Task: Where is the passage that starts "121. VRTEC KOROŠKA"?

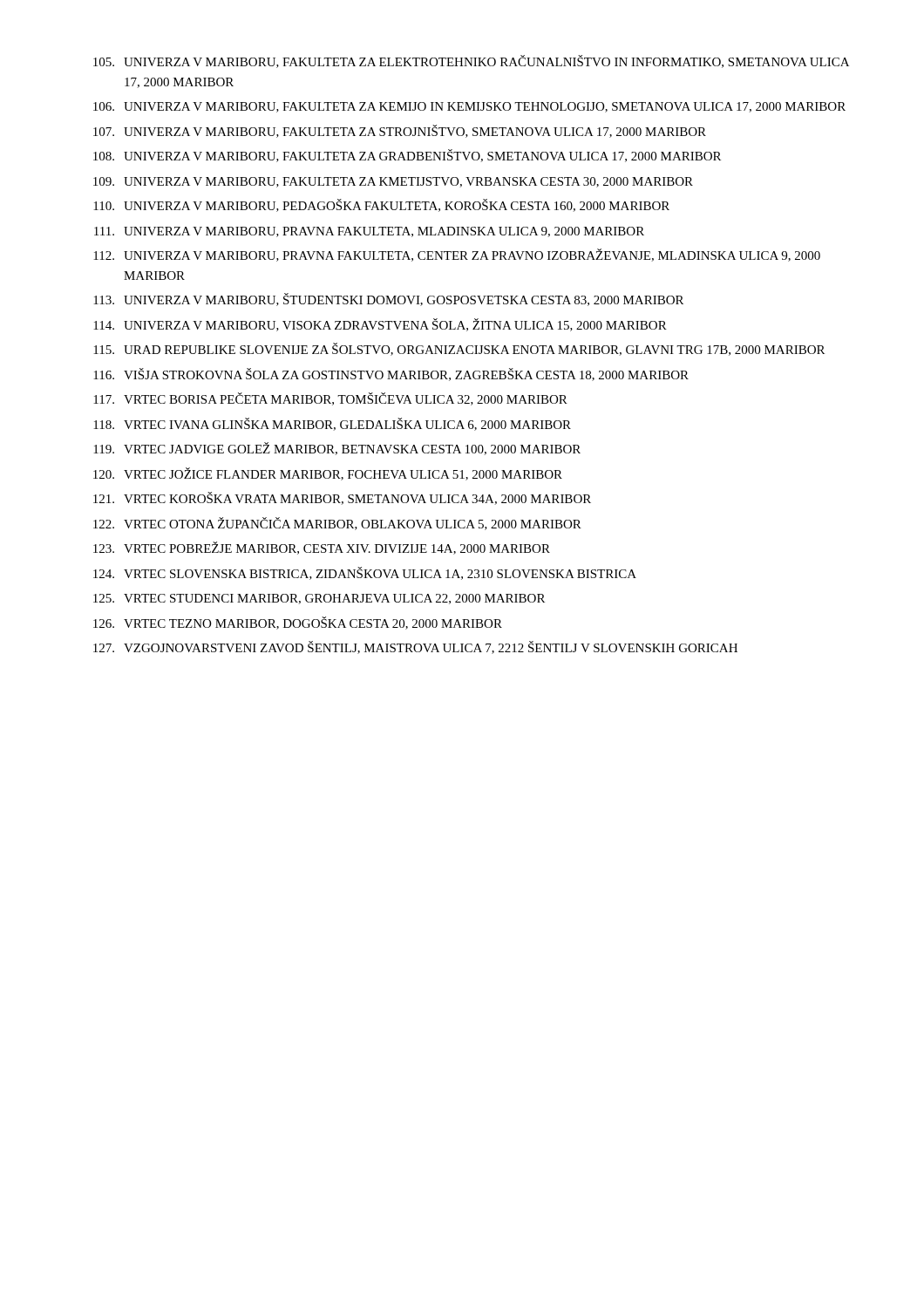Action: click(x=462, y=499)
